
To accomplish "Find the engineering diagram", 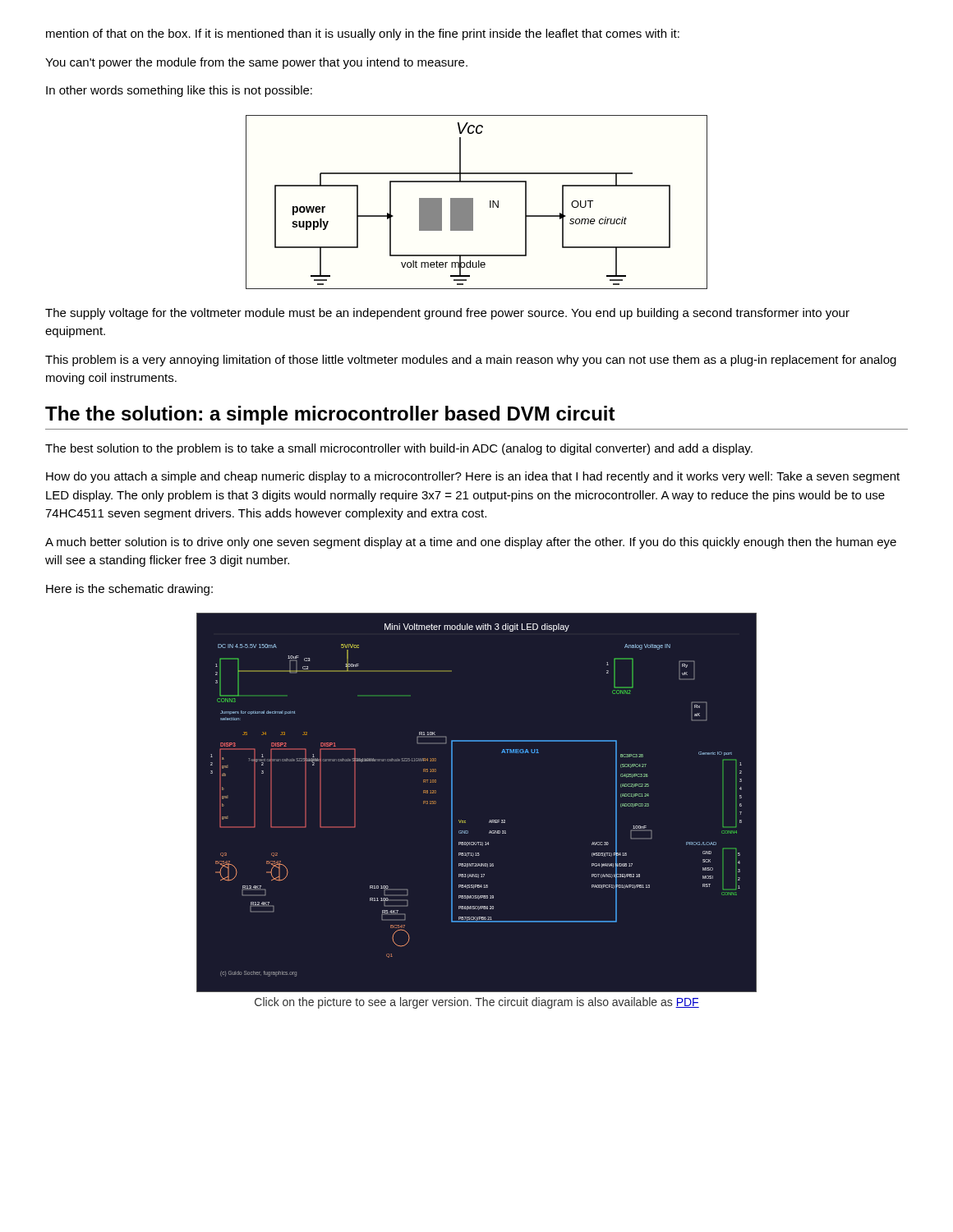I will pyautogui.click(x=476, y=811).
